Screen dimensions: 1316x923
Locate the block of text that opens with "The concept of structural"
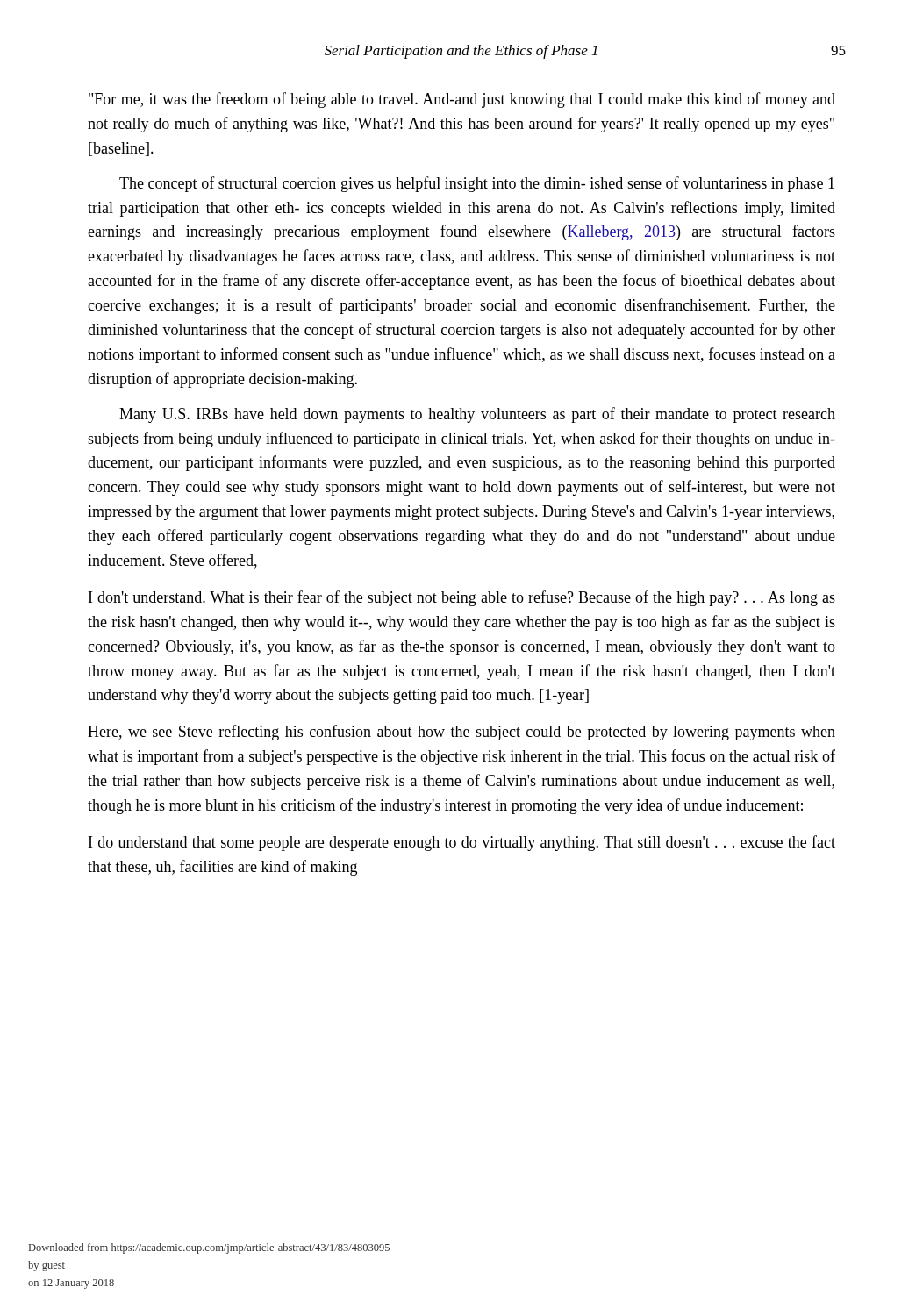coord(462,282)
